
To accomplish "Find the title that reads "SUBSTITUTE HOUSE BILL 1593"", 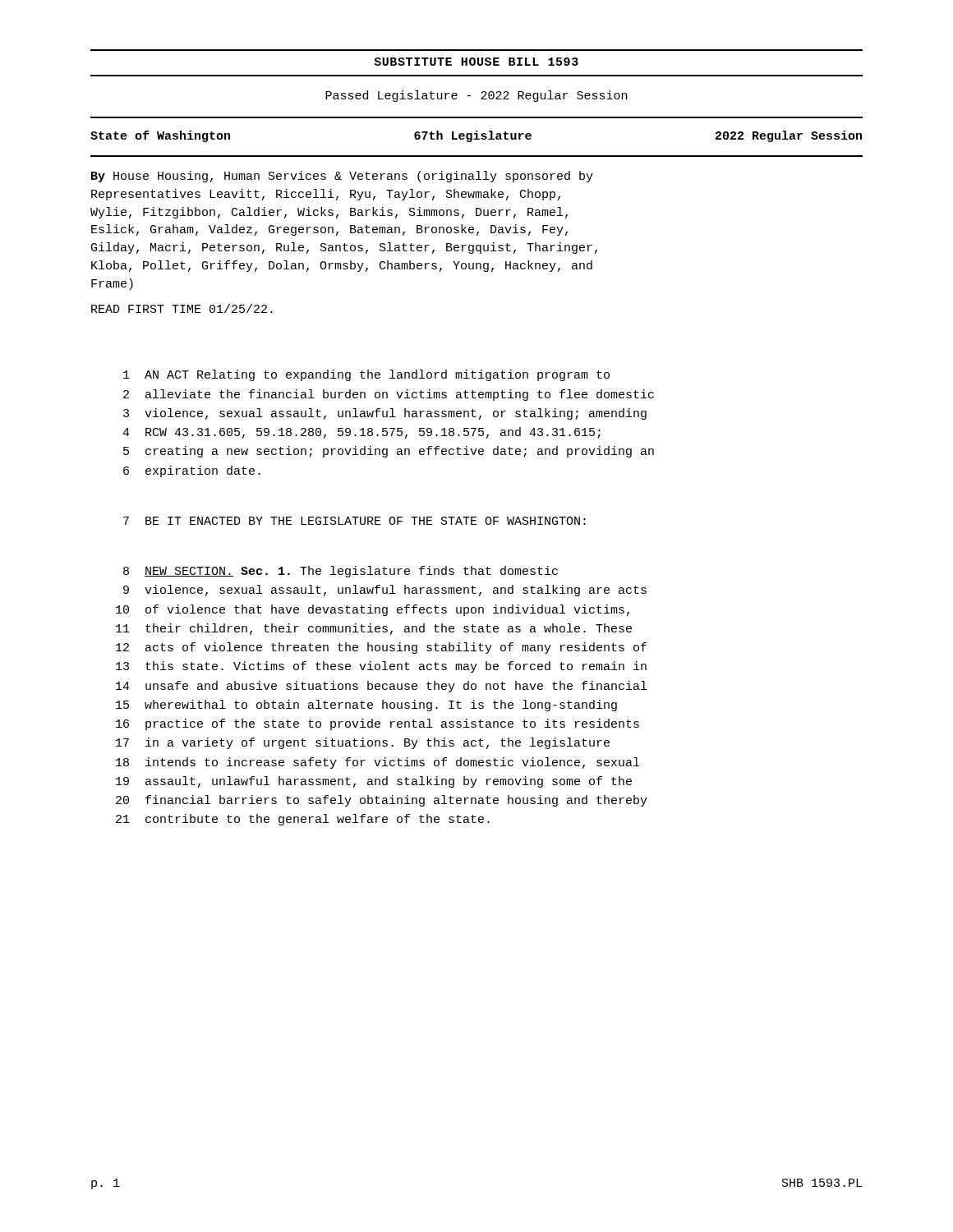I will point(476,63).
